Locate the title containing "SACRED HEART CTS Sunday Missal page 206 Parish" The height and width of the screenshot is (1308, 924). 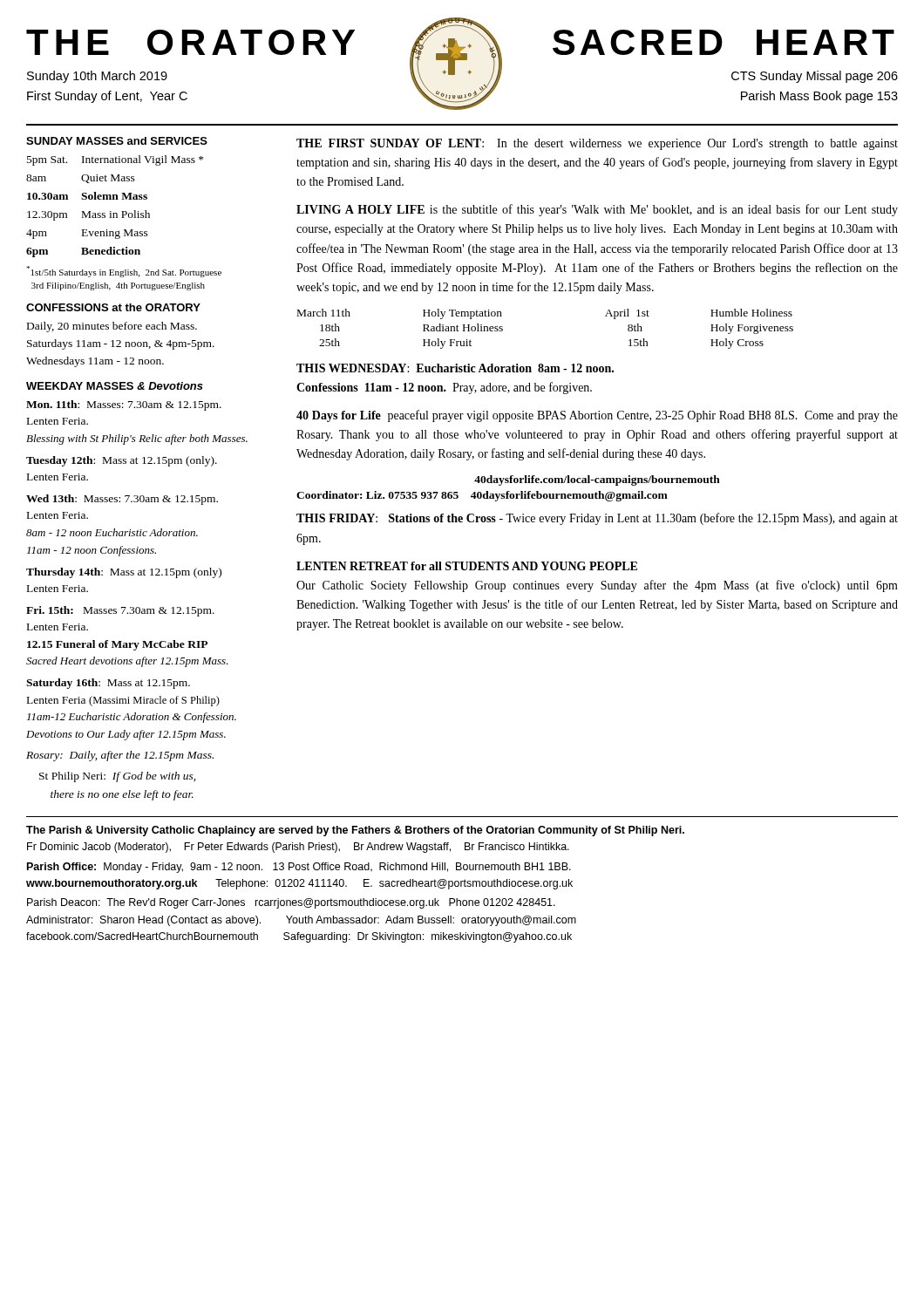tap(725, 65)
